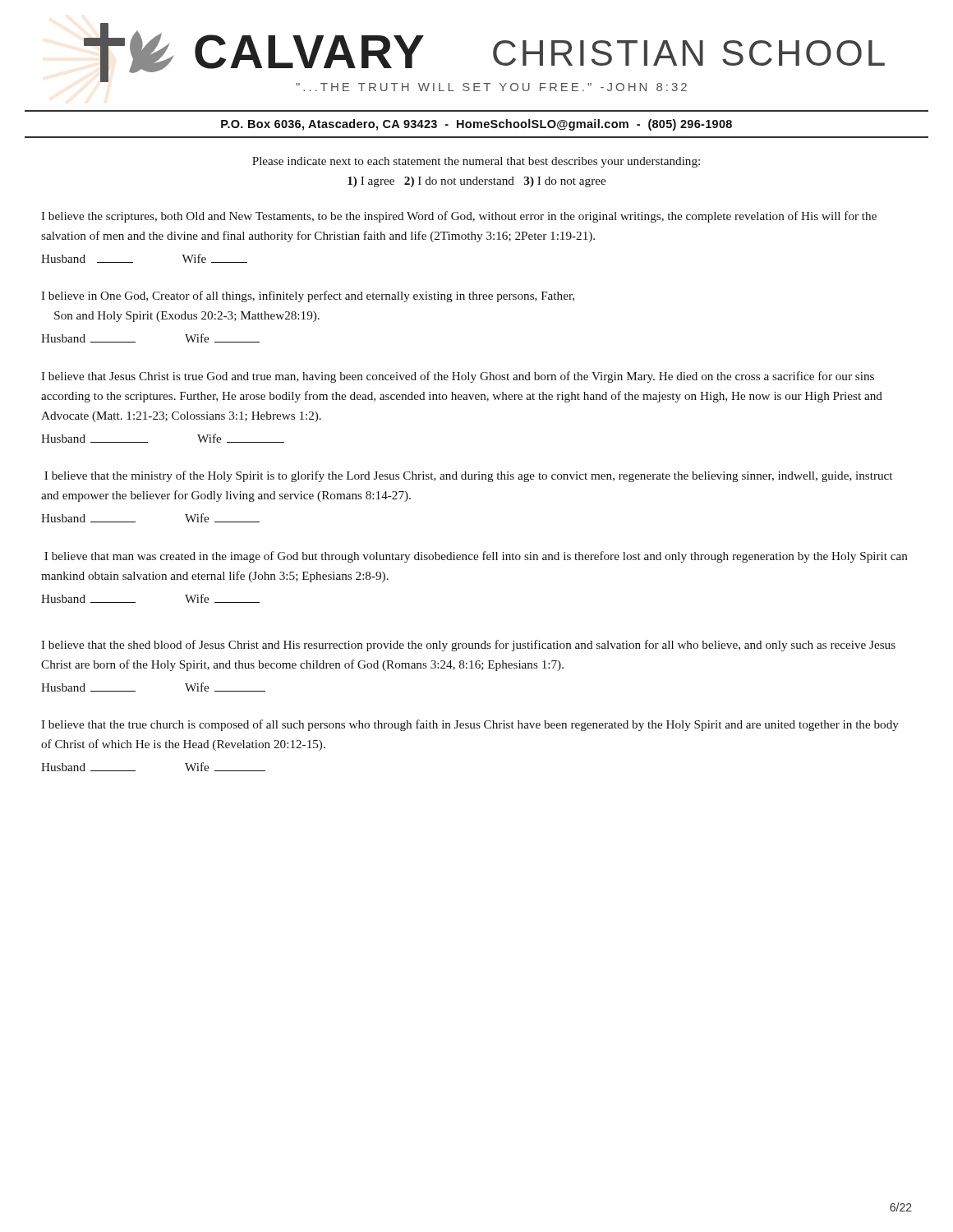Click on the text starting "I believe that the shed blood"
This screenshot has height=1232, width=953.
[x=476, y=666]
